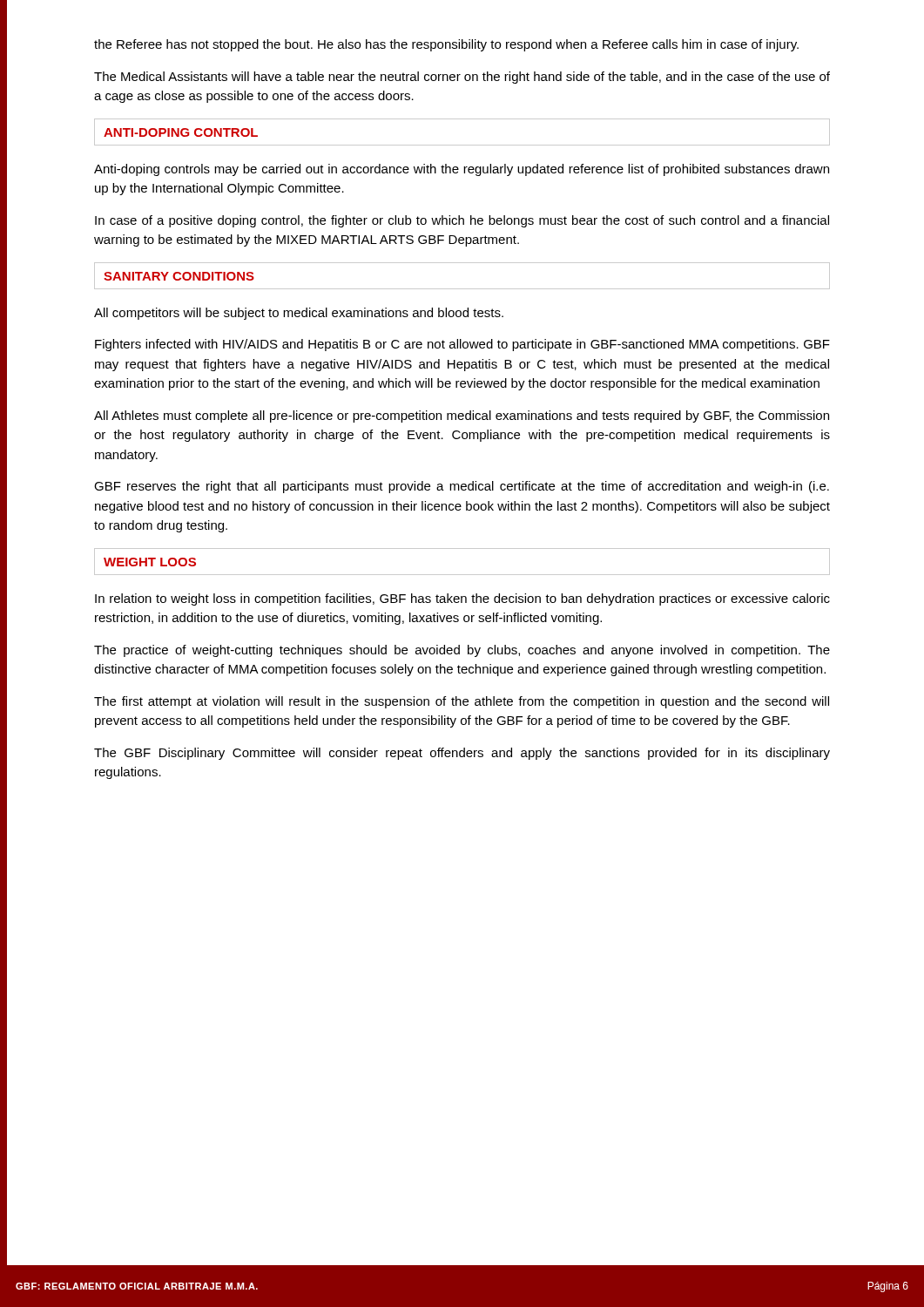Point to the element starting "The GBF Disciplinary Committee will consider repeat offenders"

coord(462,762)
